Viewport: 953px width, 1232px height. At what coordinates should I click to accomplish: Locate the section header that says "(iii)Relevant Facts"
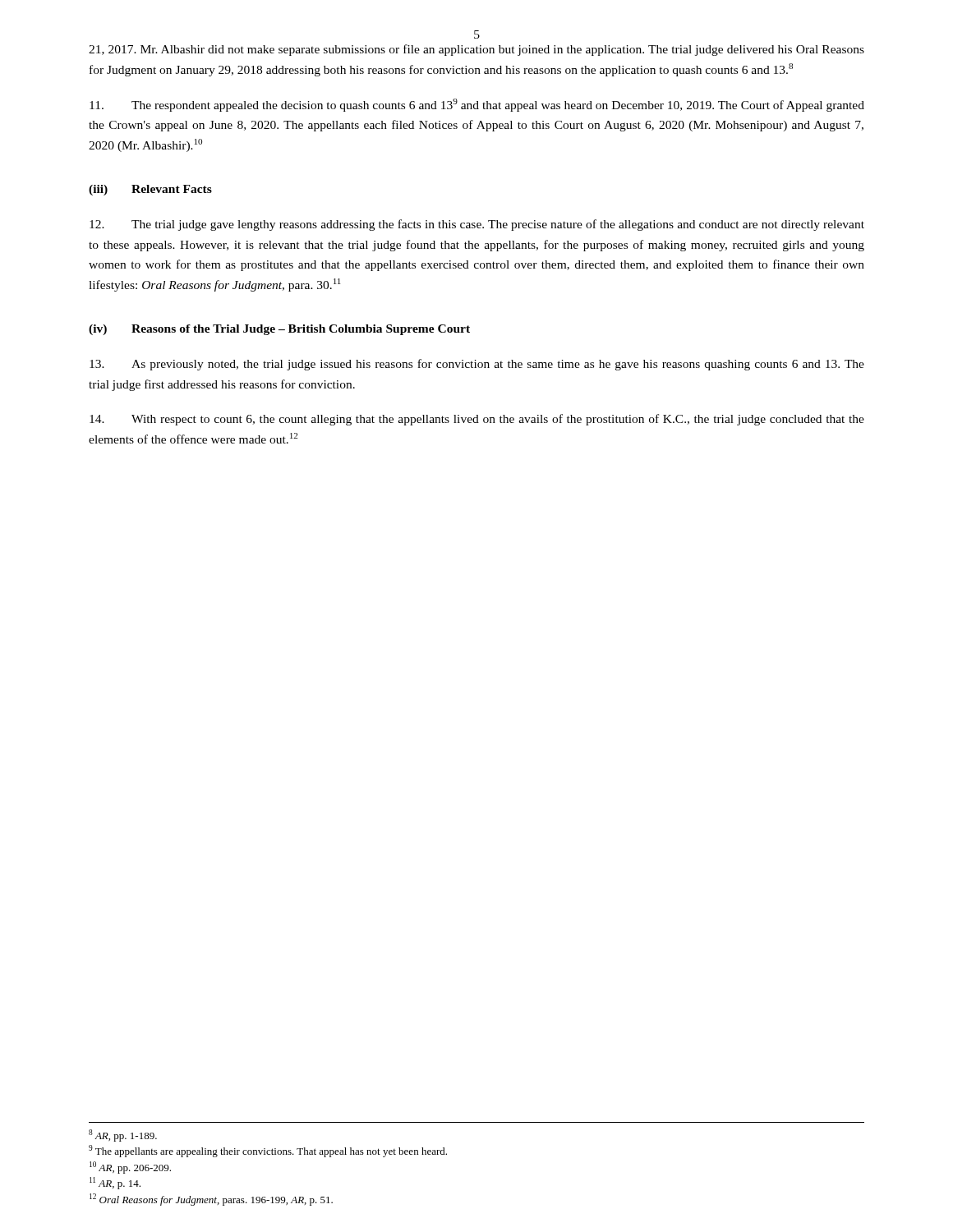tap(150, 189)
